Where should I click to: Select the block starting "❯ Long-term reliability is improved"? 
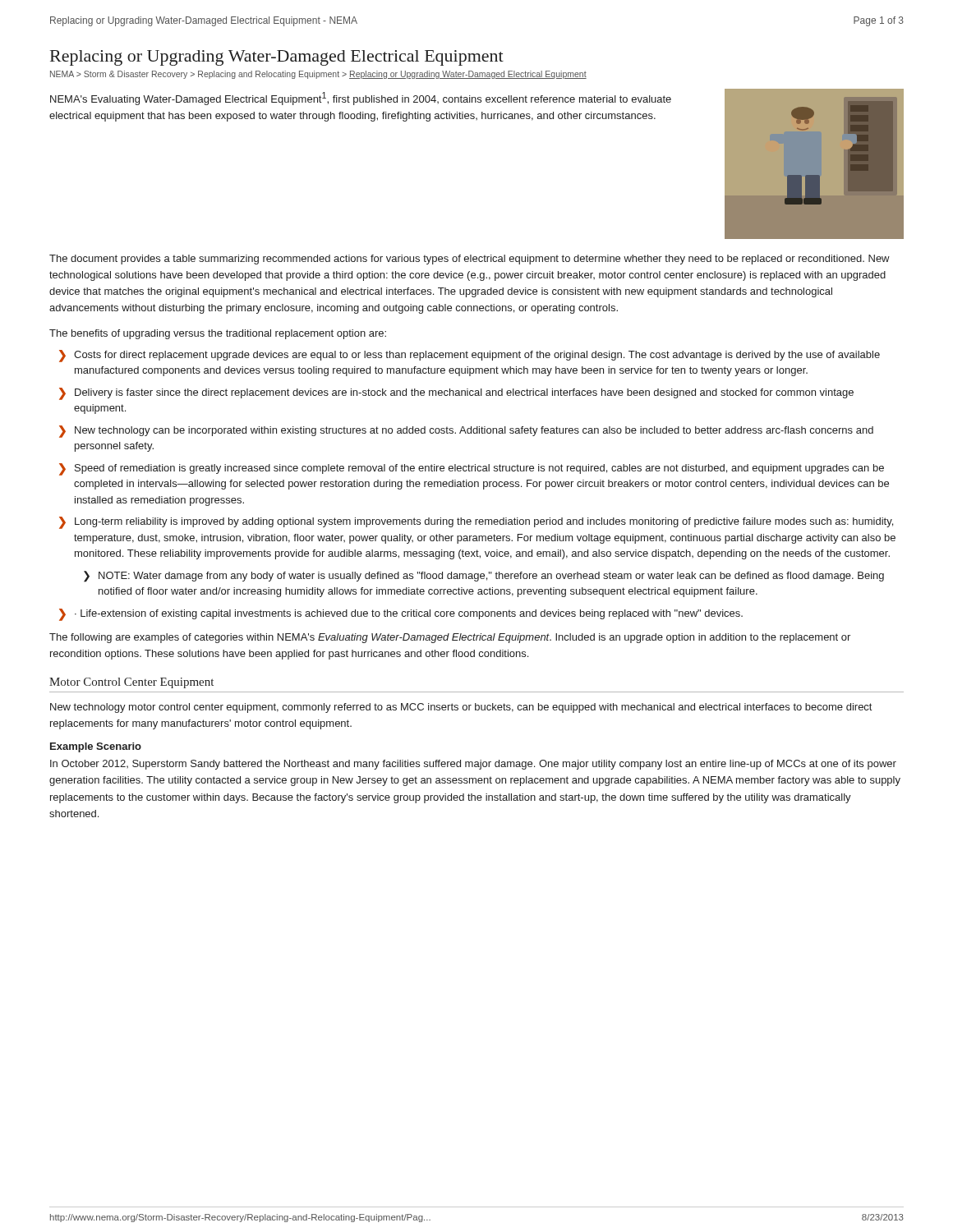(481, 538)
